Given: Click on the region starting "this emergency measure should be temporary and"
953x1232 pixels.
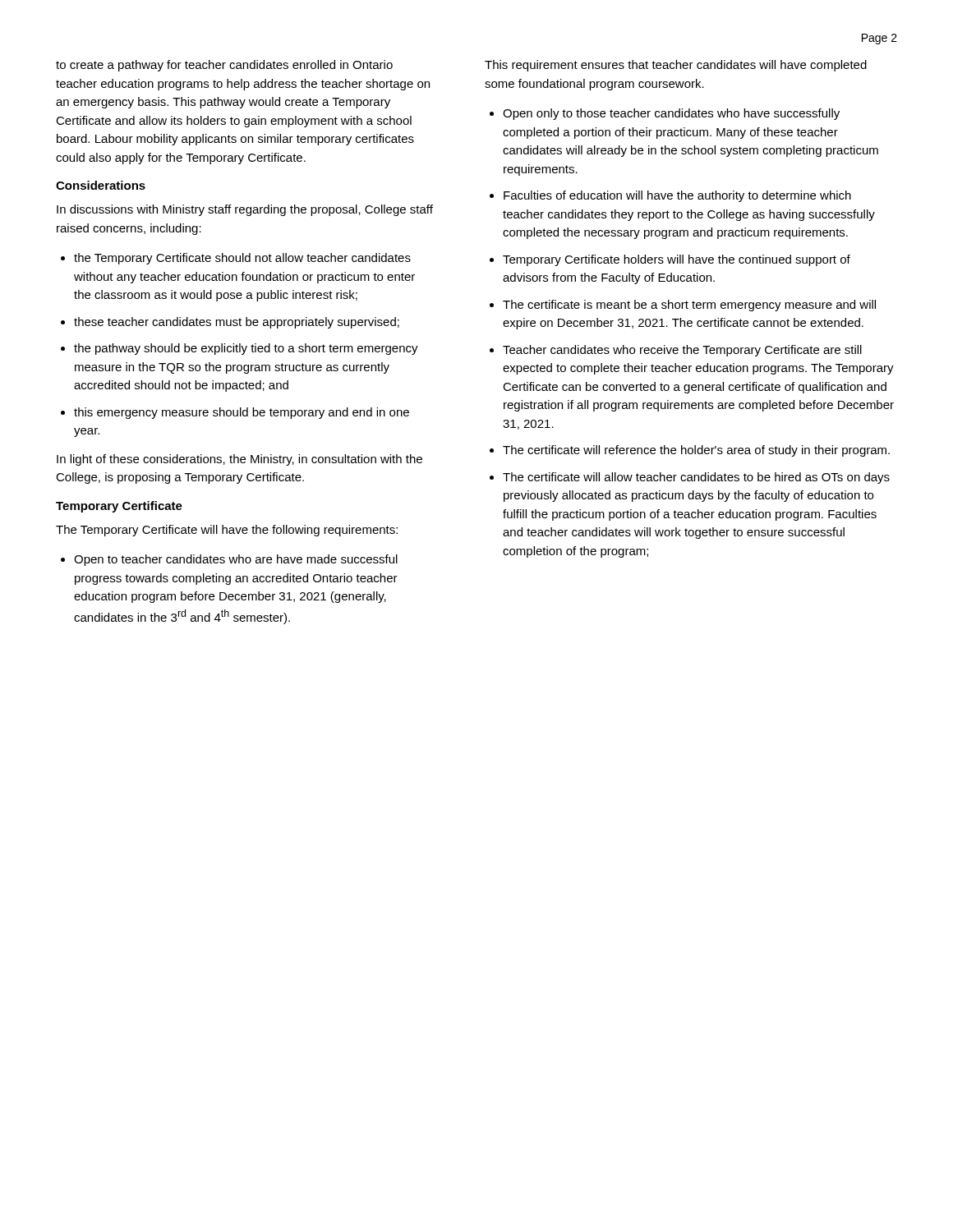Looking at the screenshot, I should pos(242,421).
